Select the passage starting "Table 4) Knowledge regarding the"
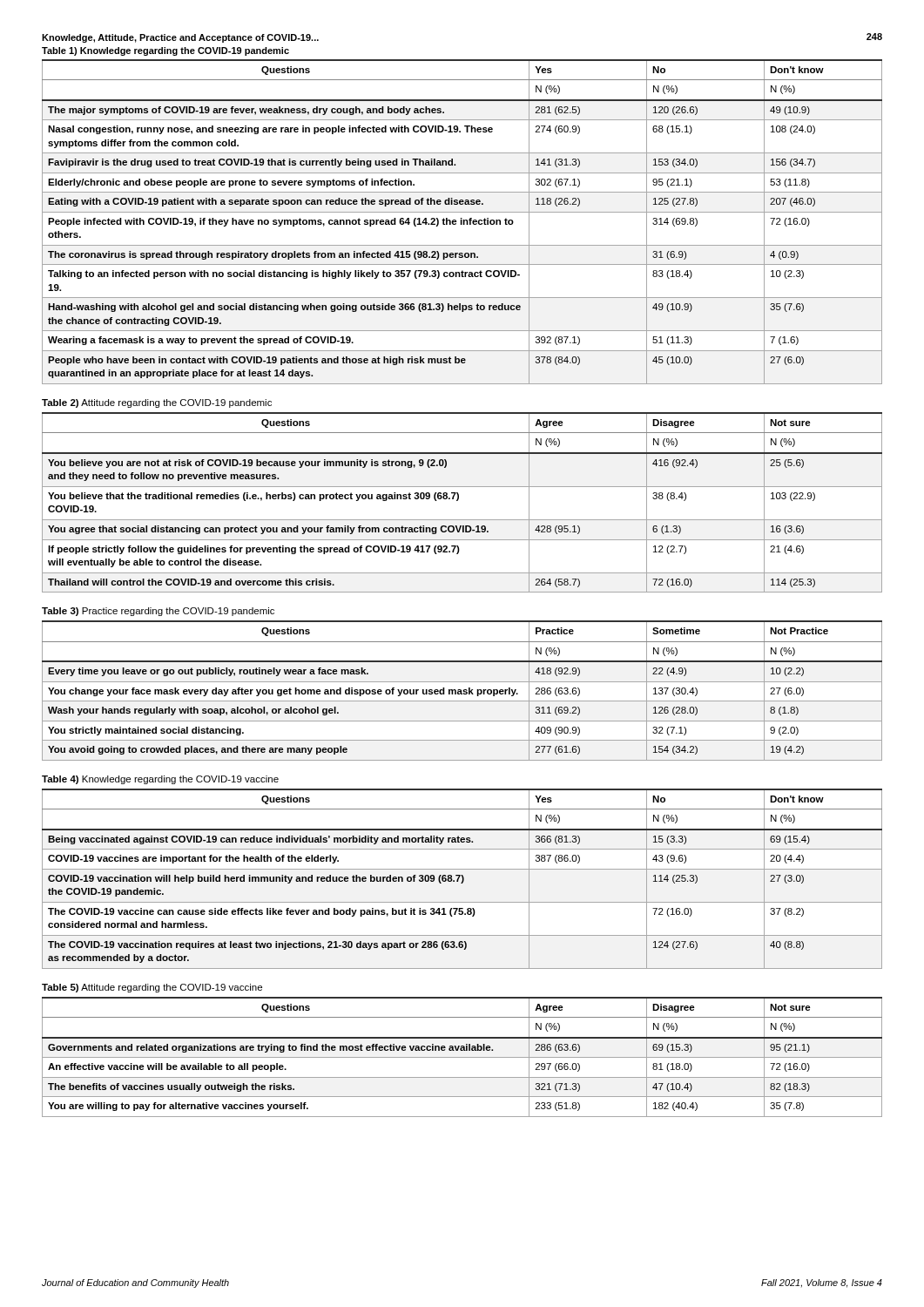Image resolution: width=924 pixels, height=1307 pixels. [x=160, y=779]
